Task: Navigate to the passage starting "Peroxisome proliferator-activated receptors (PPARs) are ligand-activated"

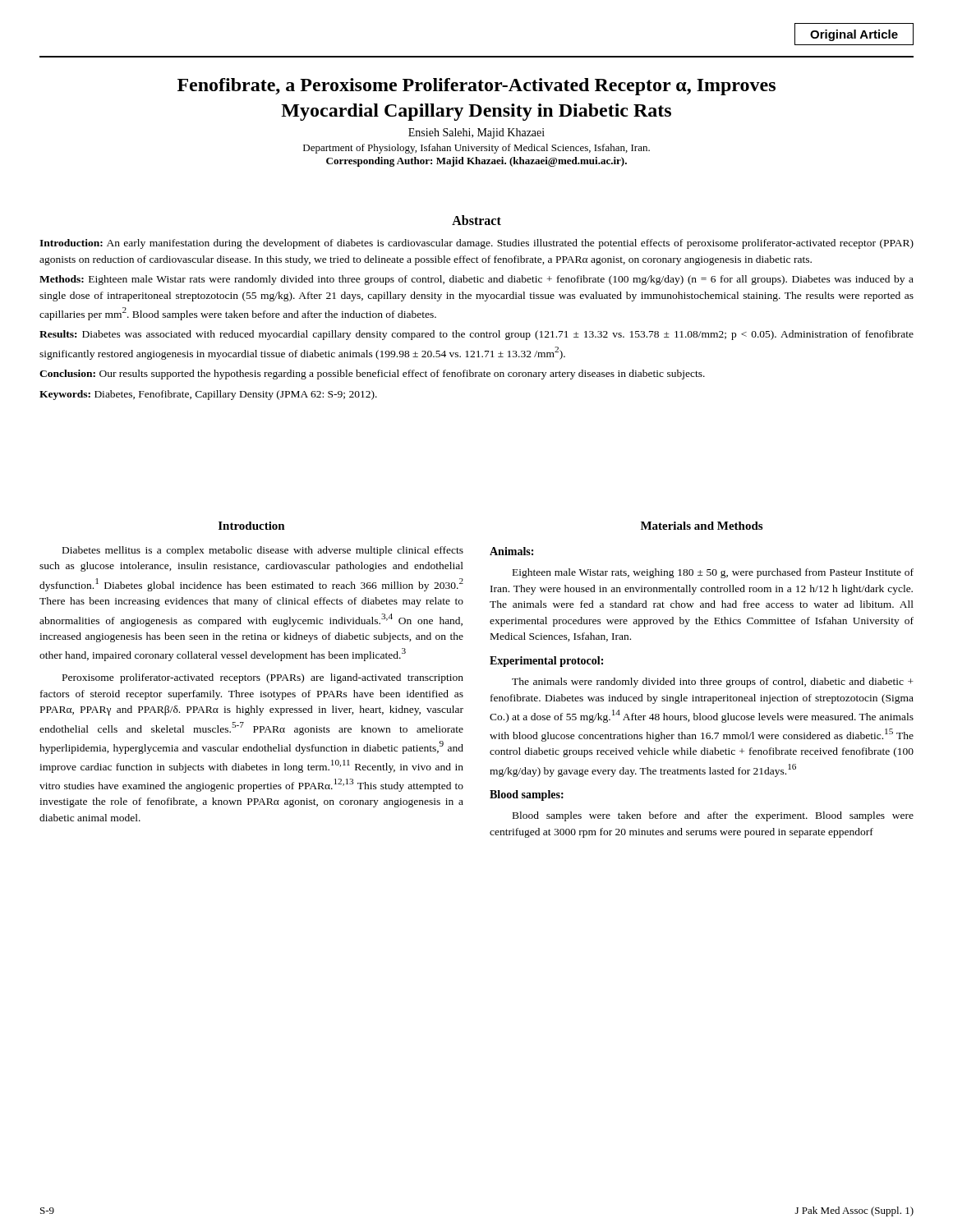Action: coord(251,747)
